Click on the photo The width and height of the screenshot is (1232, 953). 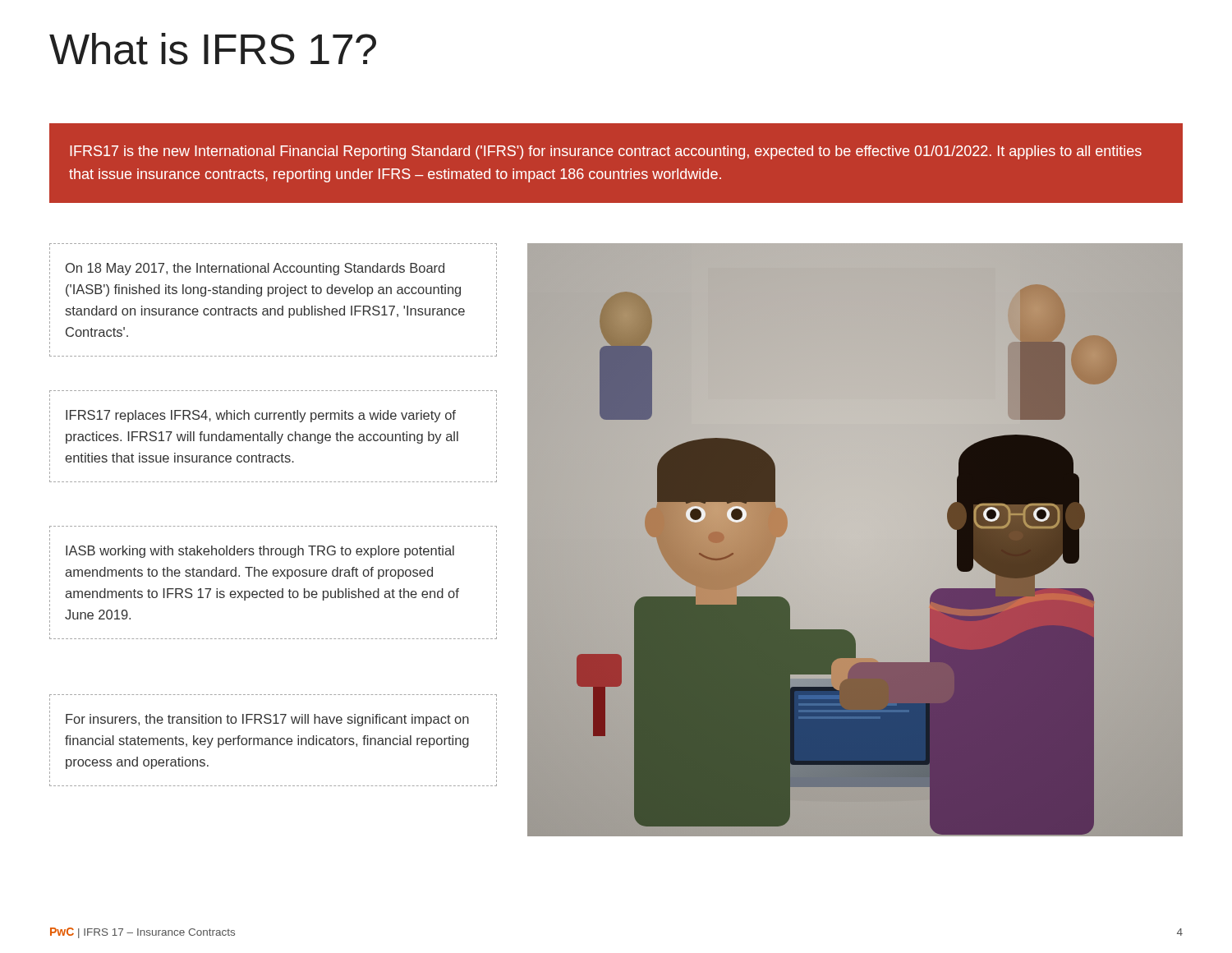point(855,540)
